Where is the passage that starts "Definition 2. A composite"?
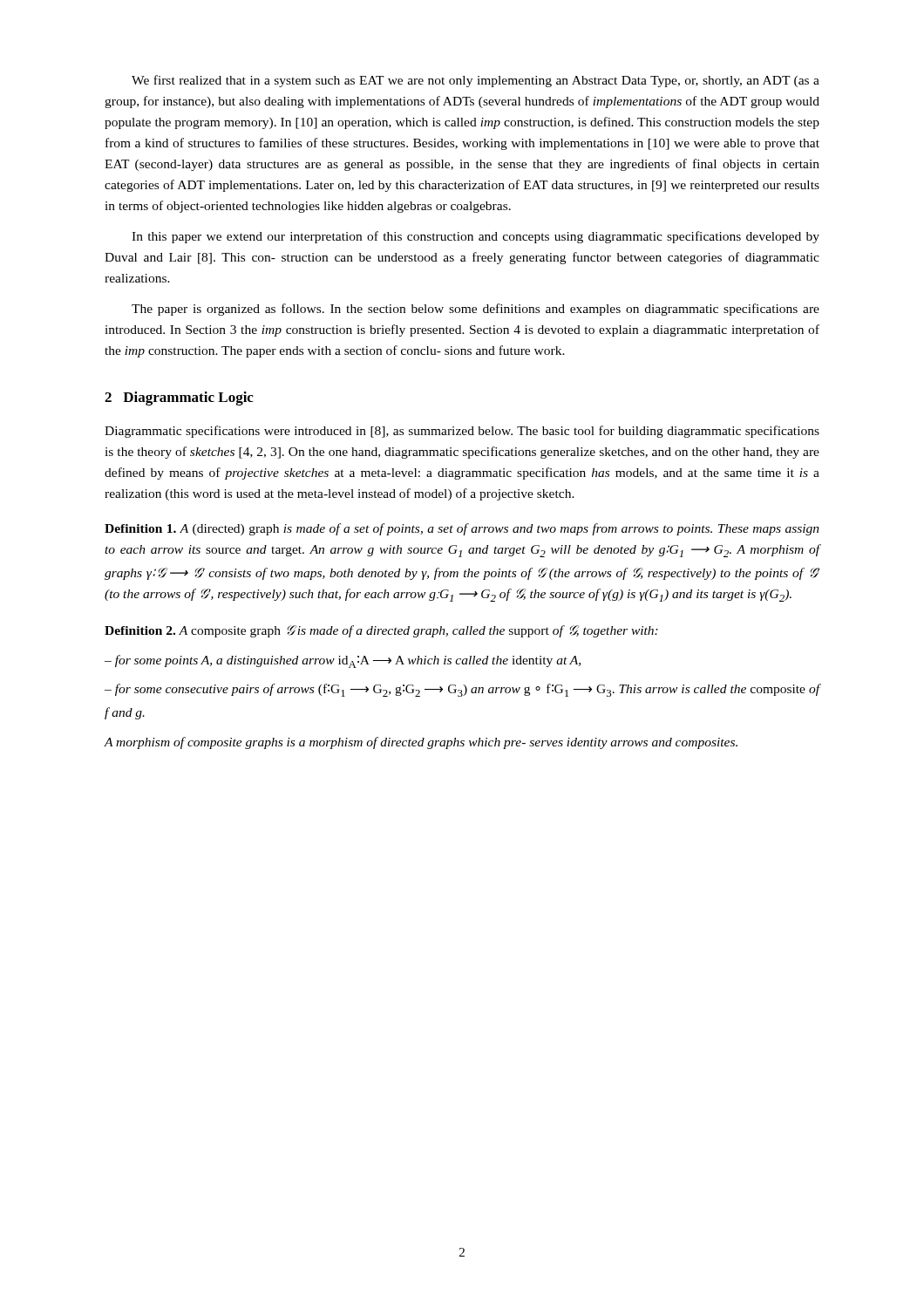This screenshot has width=924, height=1308. [462, 630]
